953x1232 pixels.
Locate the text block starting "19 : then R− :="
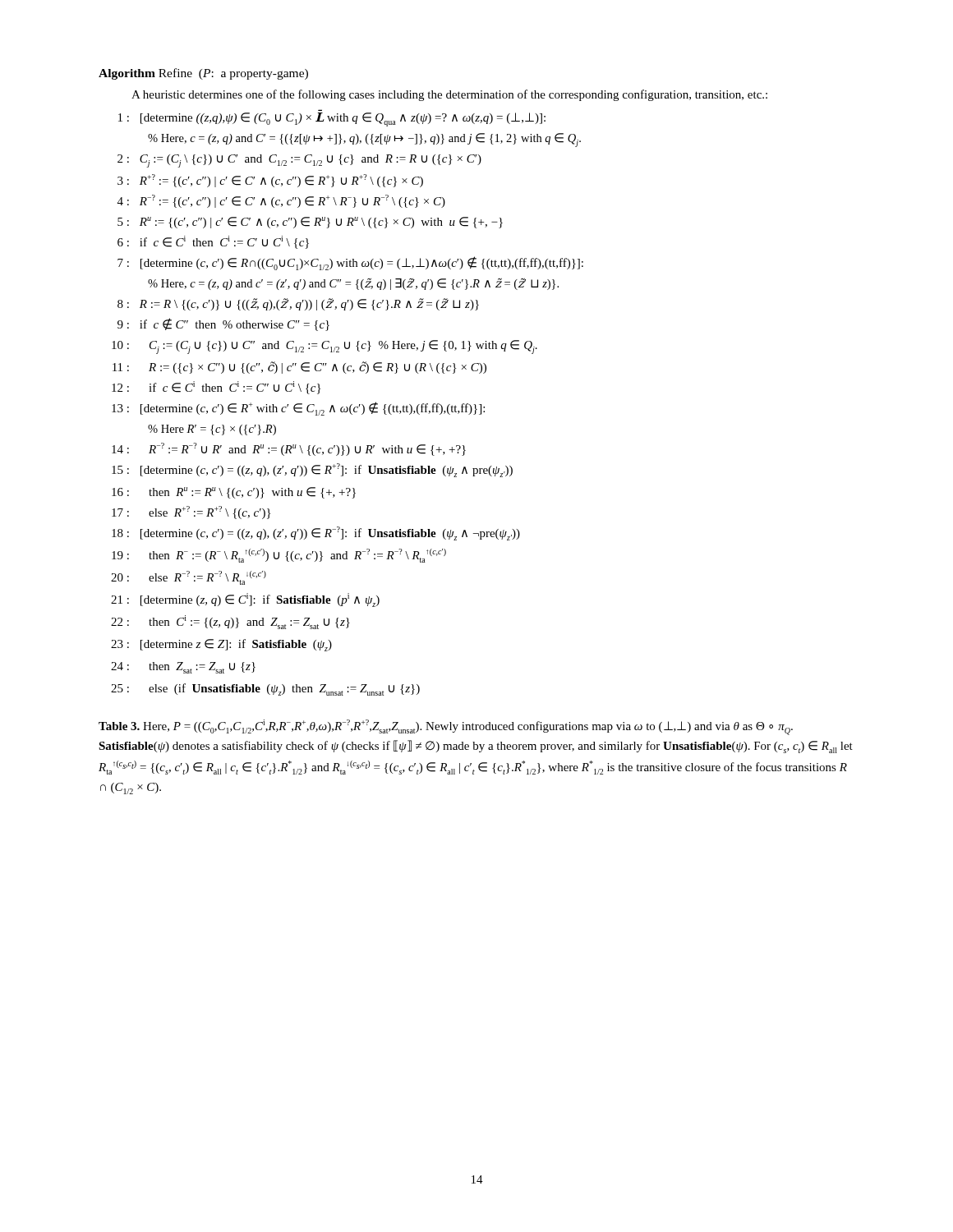click(272, 556)
